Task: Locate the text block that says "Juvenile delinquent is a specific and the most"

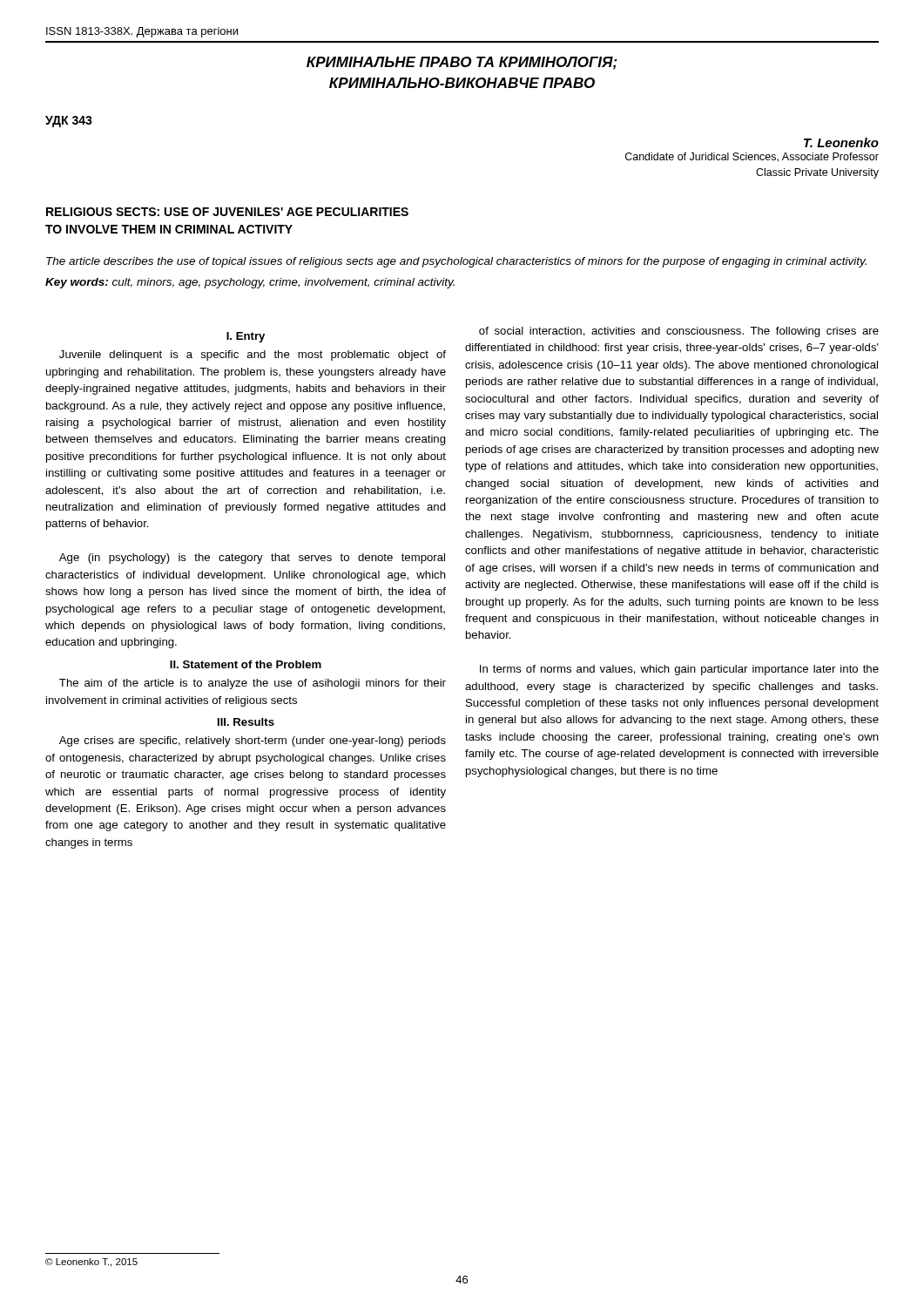Action: click(246, 439)
